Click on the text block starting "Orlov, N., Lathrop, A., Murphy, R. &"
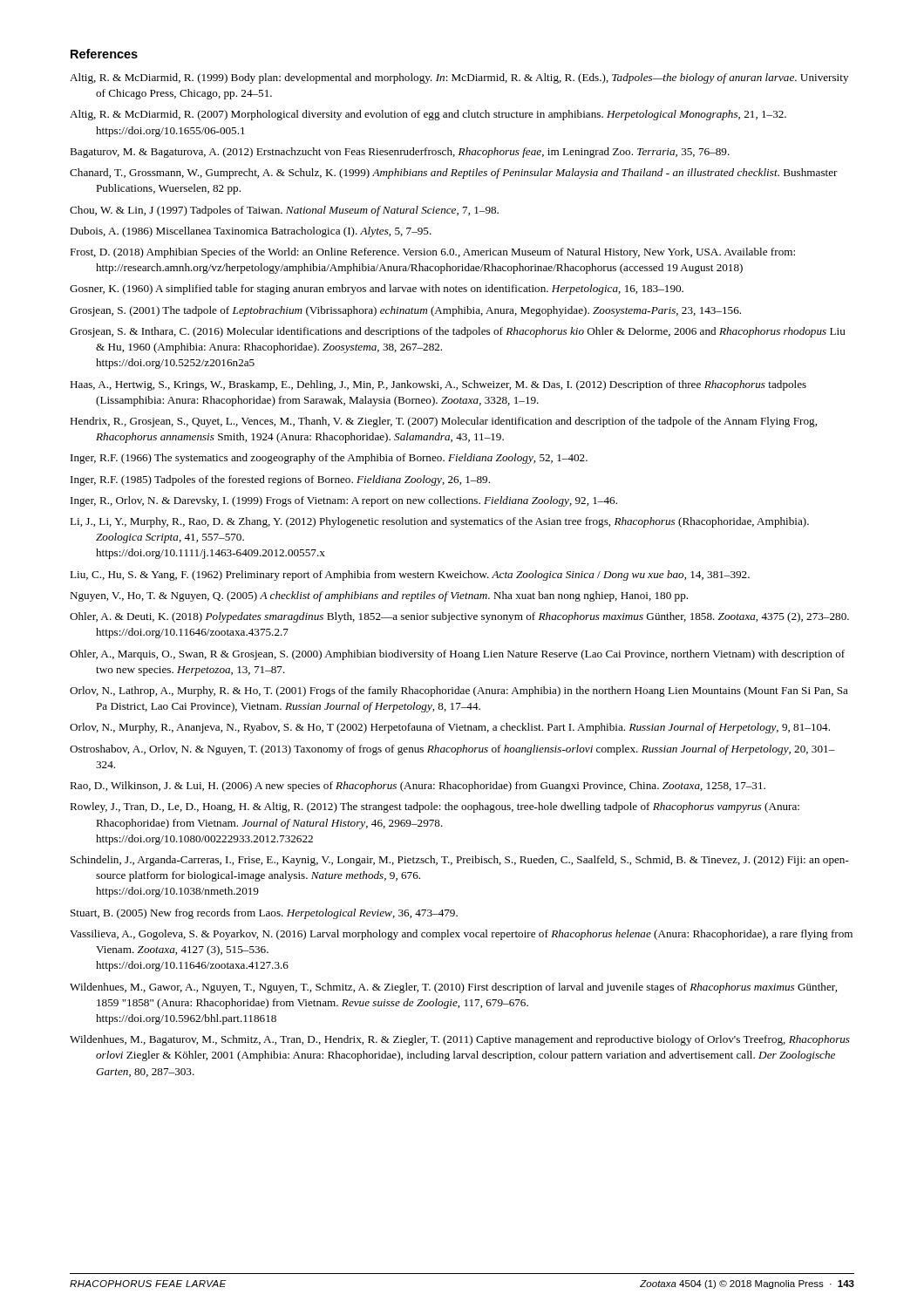This screenshot has height=1308, width=924. pyautogui.click(x=459, y=698)
